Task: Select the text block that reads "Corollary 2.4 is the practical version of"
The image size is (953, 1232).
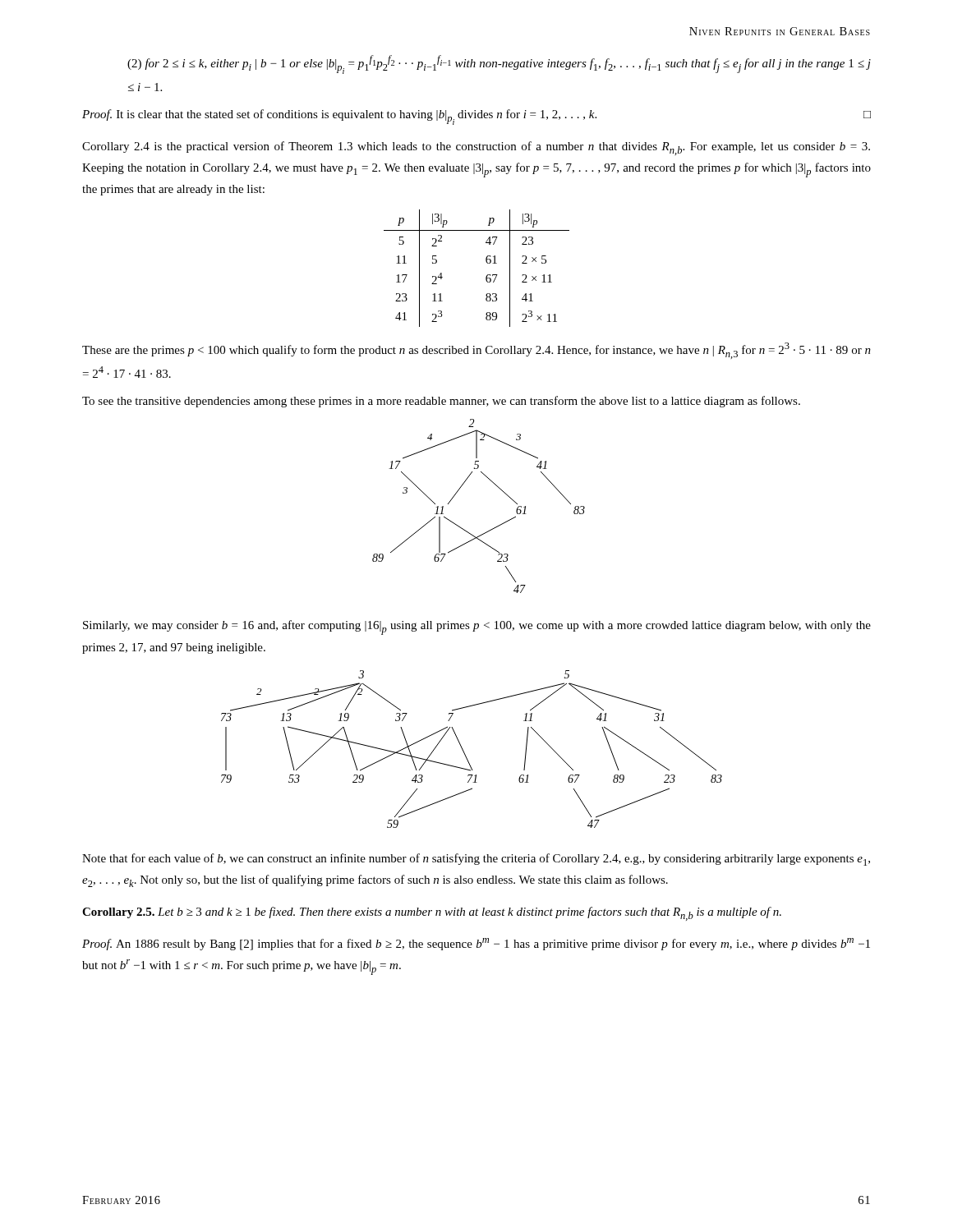Action: (x=476, y=167)
